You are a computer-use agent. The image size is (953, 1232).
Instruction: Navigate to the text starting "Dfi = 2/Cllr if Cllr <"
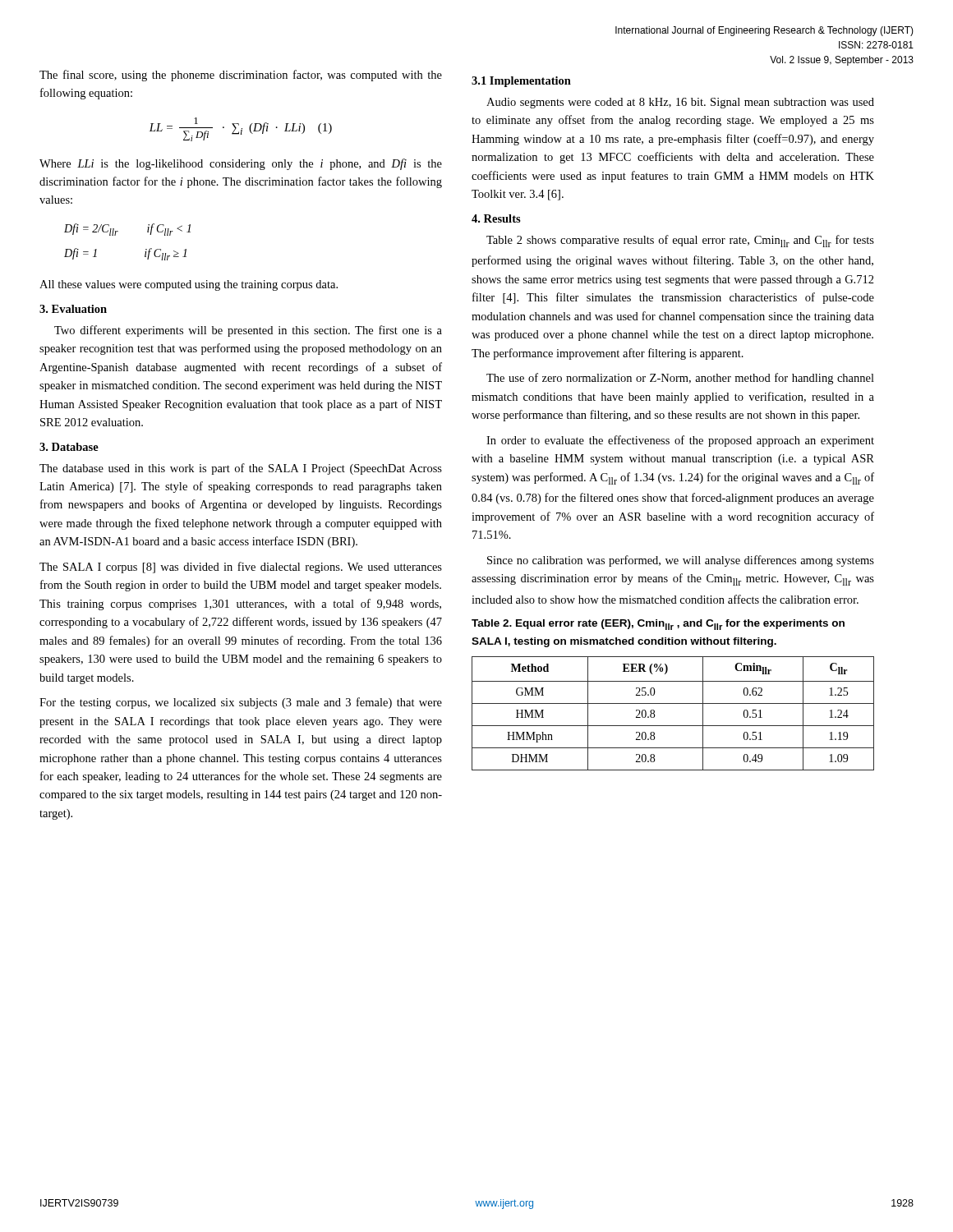(x=103, y=230)
